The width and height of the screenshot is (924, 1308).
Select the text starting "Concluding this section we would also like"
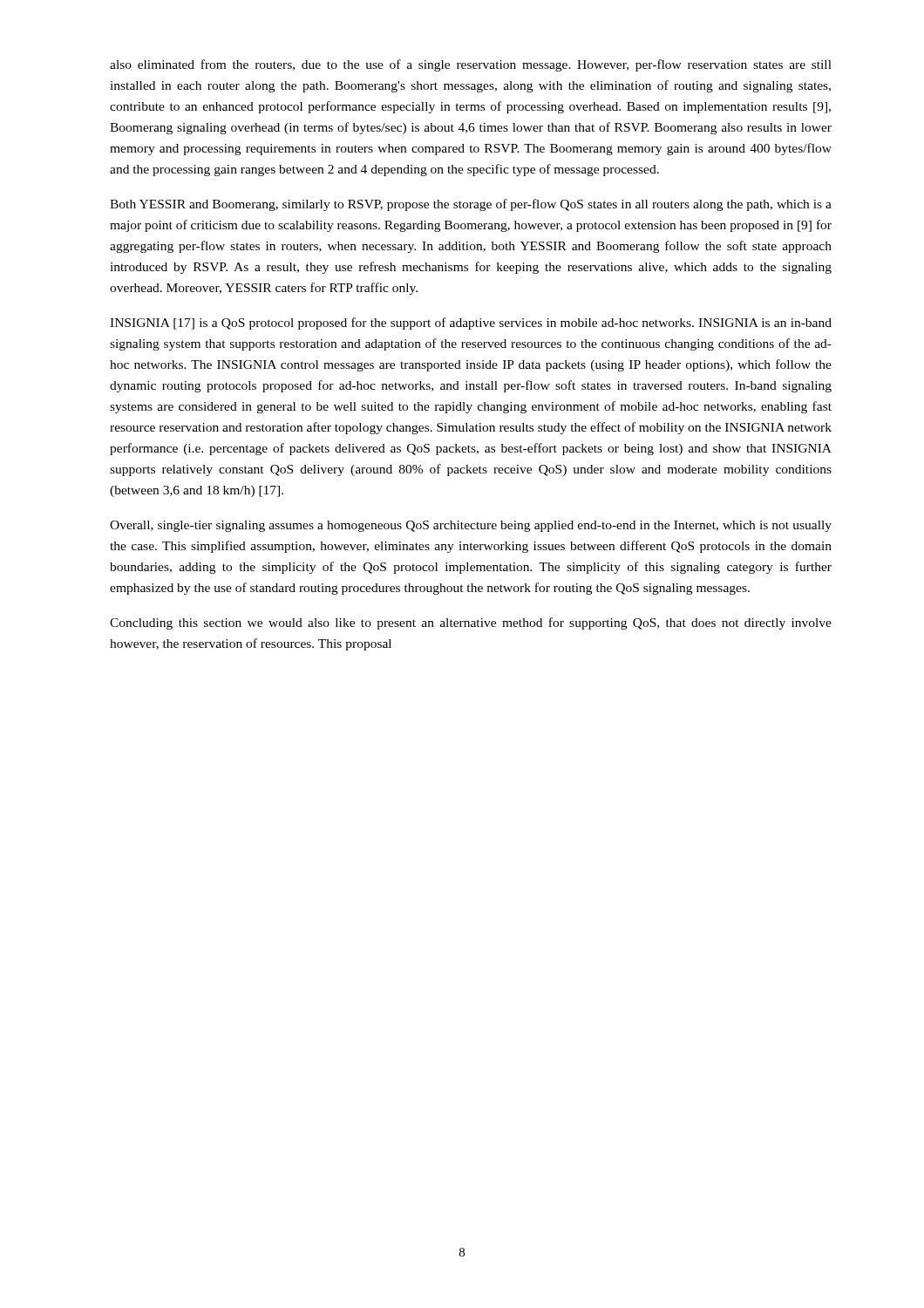pyautogui.click(x=471, y=633)
